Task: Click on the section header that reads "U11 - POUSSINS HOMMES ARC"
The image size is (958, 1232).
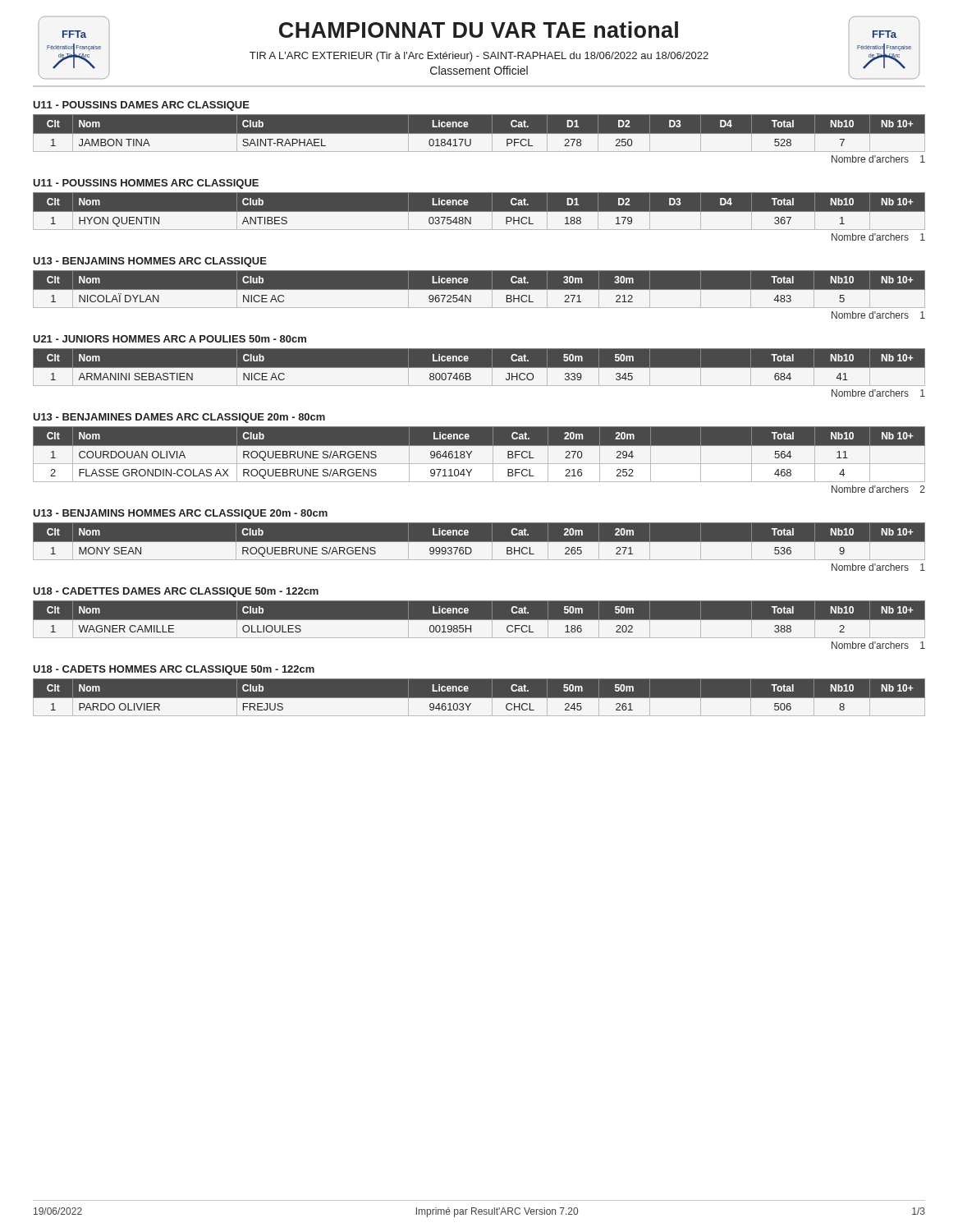Action: [x=146, y=183]
